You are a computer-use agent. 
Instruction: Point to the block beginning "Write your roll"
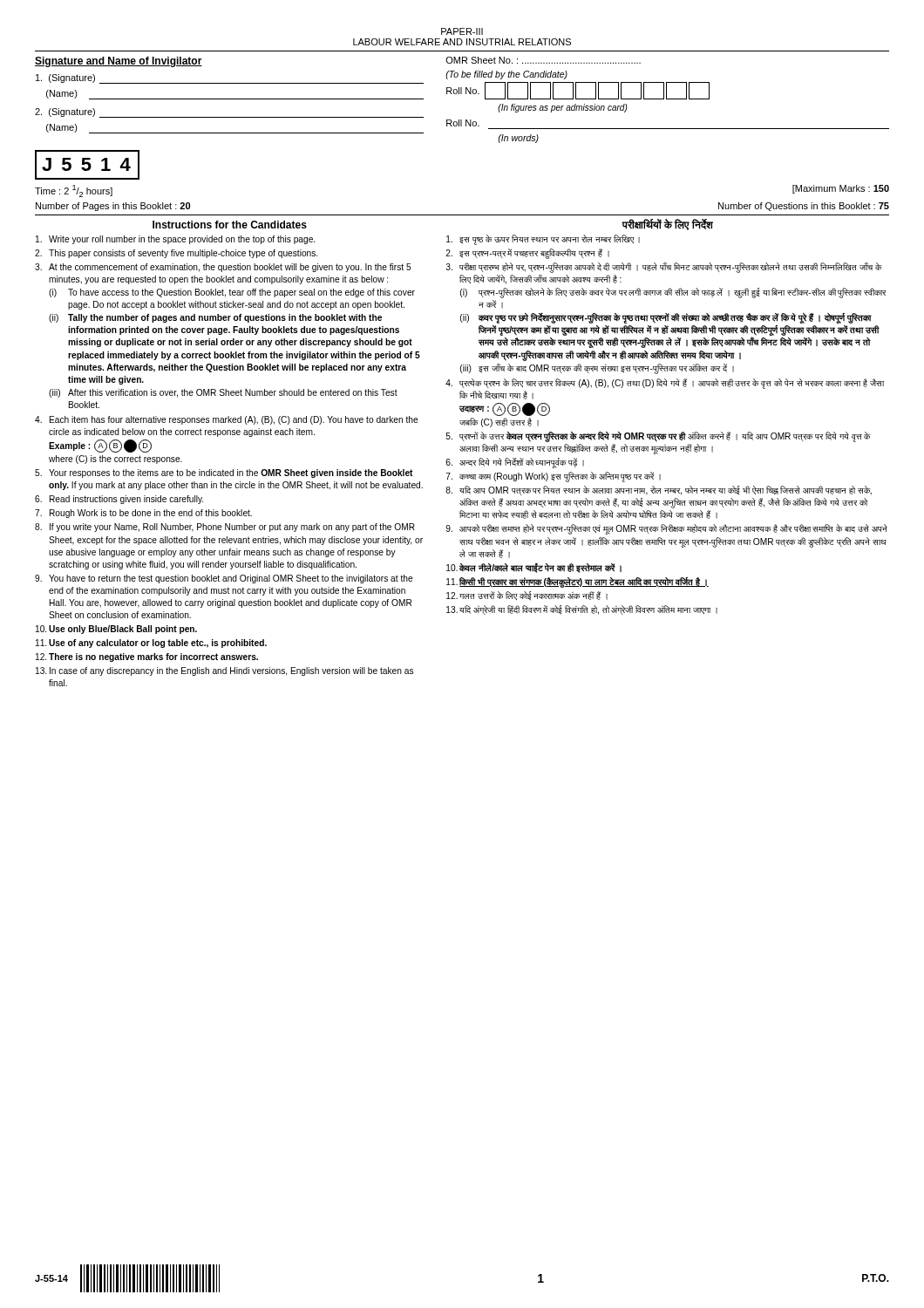(229, 240)
